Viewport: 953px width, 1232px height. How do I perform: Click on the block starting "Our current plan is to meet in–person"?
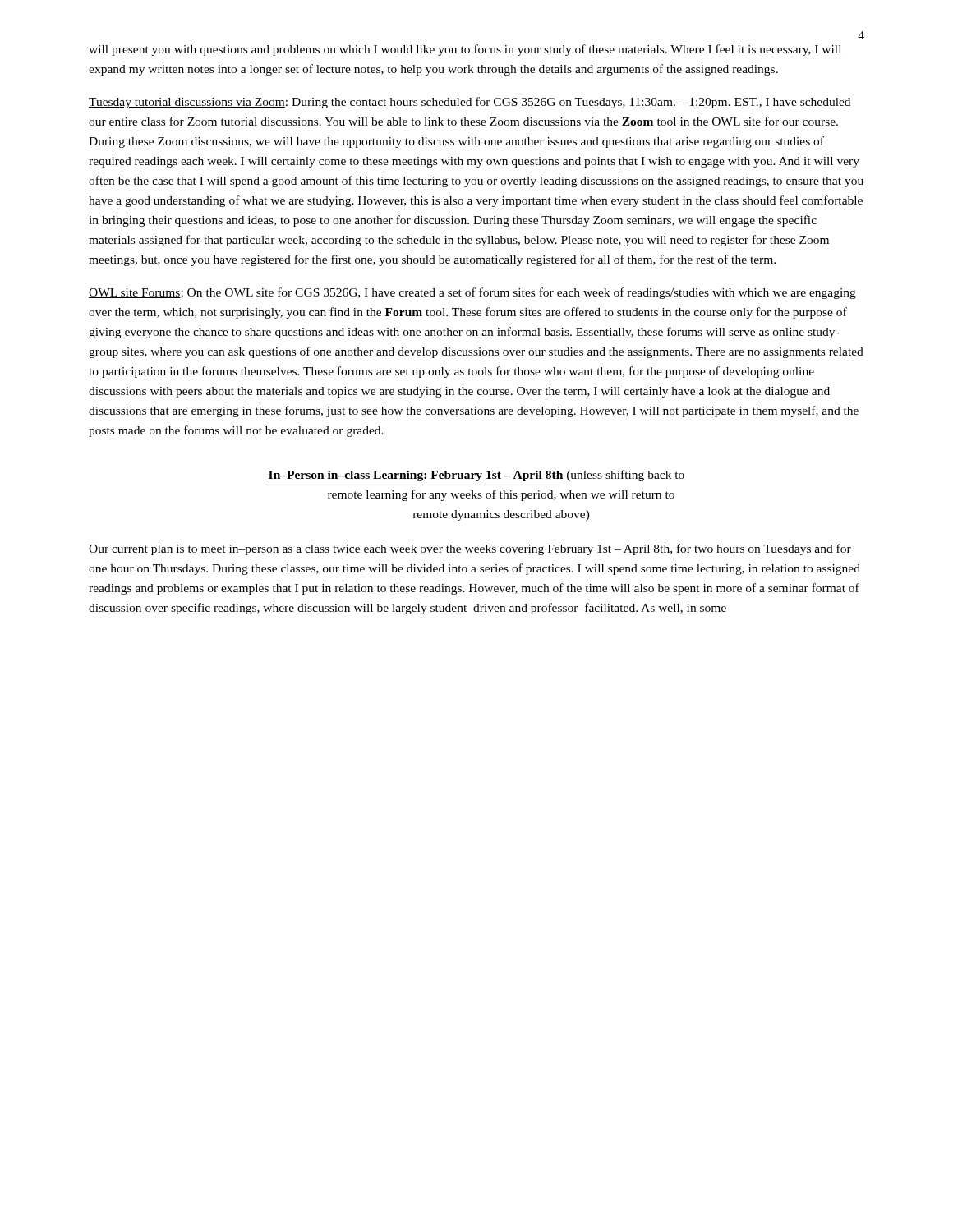[476, 579]
